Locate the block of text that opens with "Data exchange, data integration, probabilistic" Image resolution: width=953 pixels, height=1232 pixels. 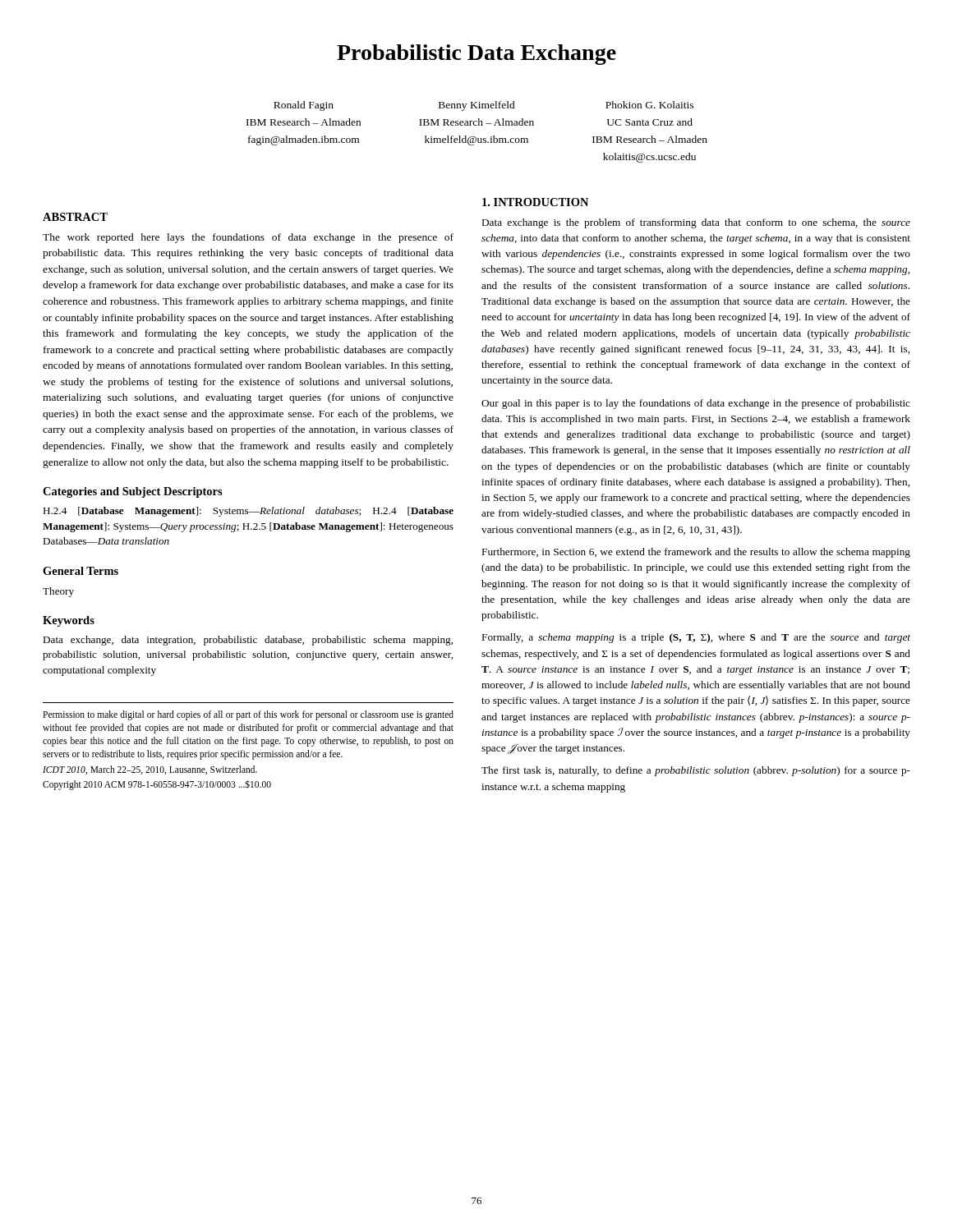pyautogui.click(x=248, y=655)
